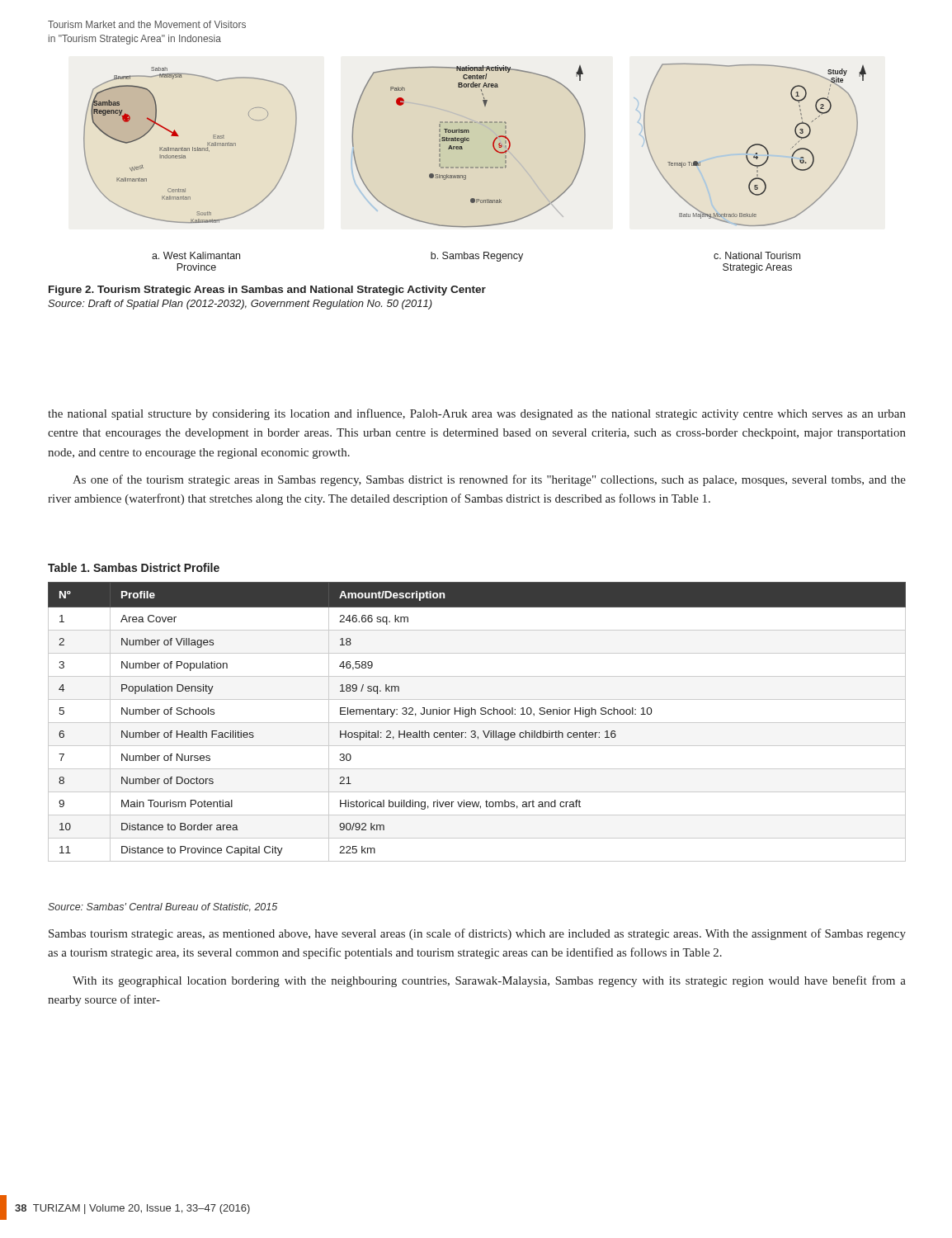The width and height of the screenshot is (952, 1238).
Task: Click the passage that begins "the national spatial structure"
Action: 477,414
